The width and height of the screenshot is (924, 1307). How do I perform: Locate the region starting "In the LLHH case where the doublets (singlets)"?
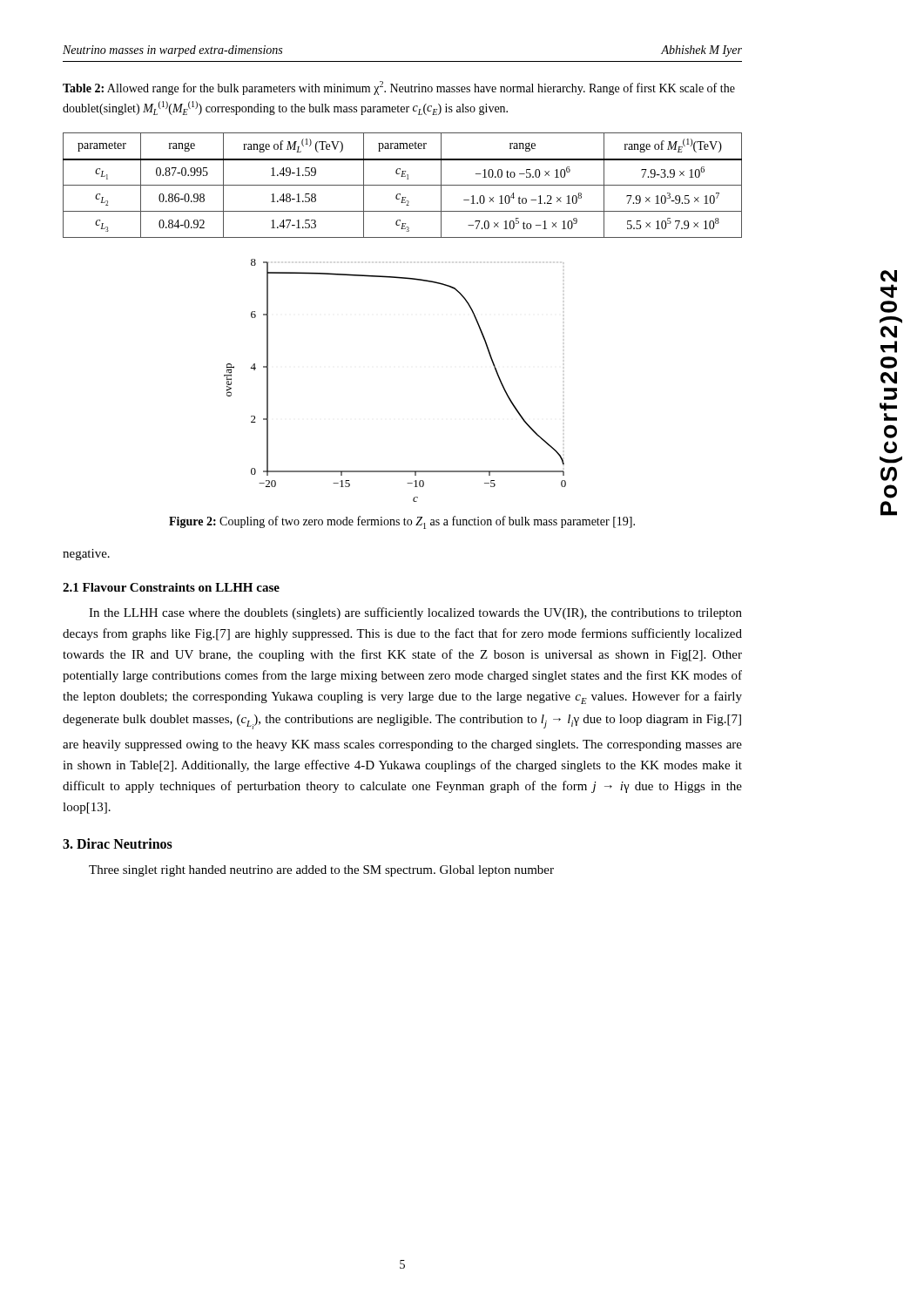click(402, 710)
